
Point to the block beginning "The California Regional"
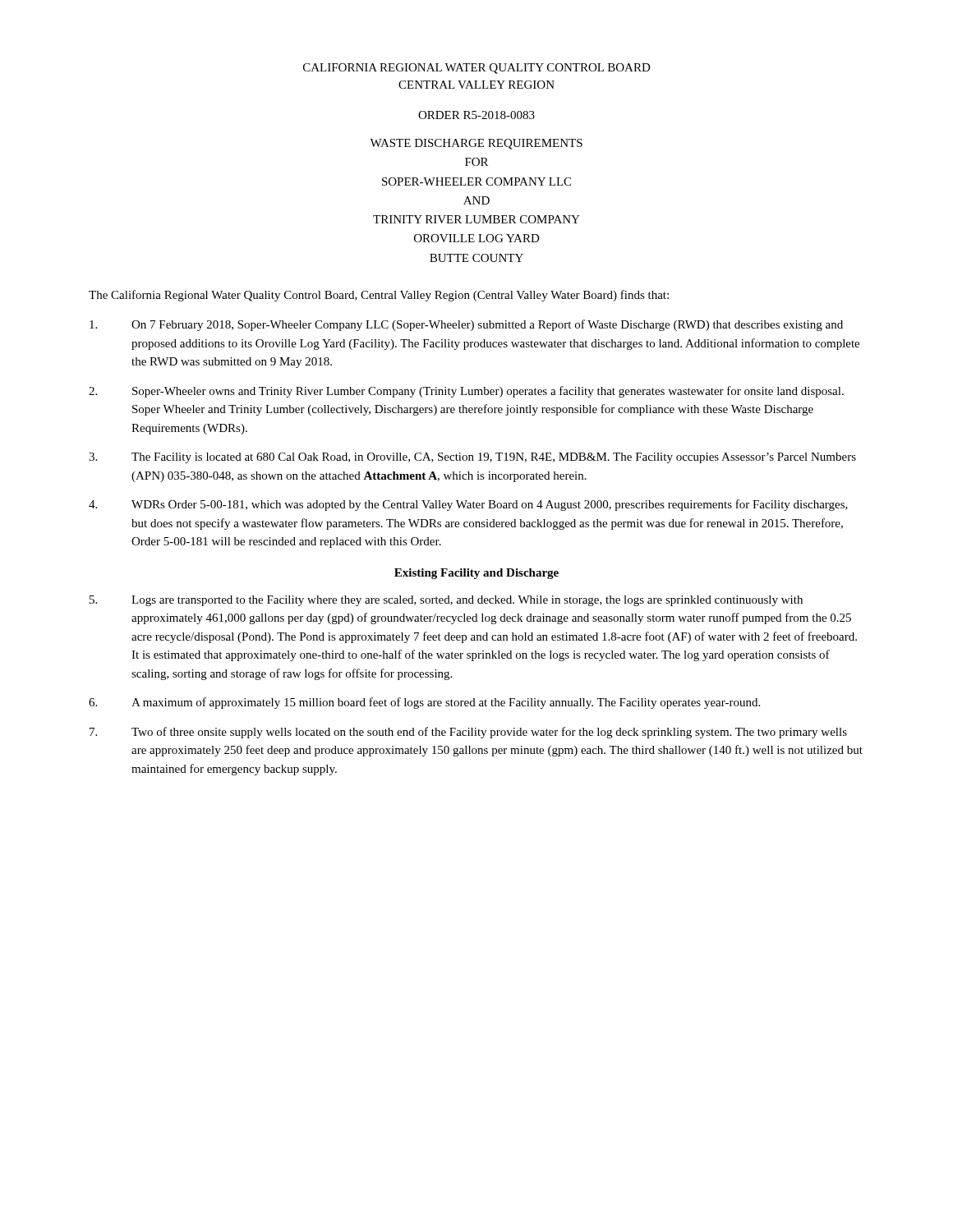point(379,295)
